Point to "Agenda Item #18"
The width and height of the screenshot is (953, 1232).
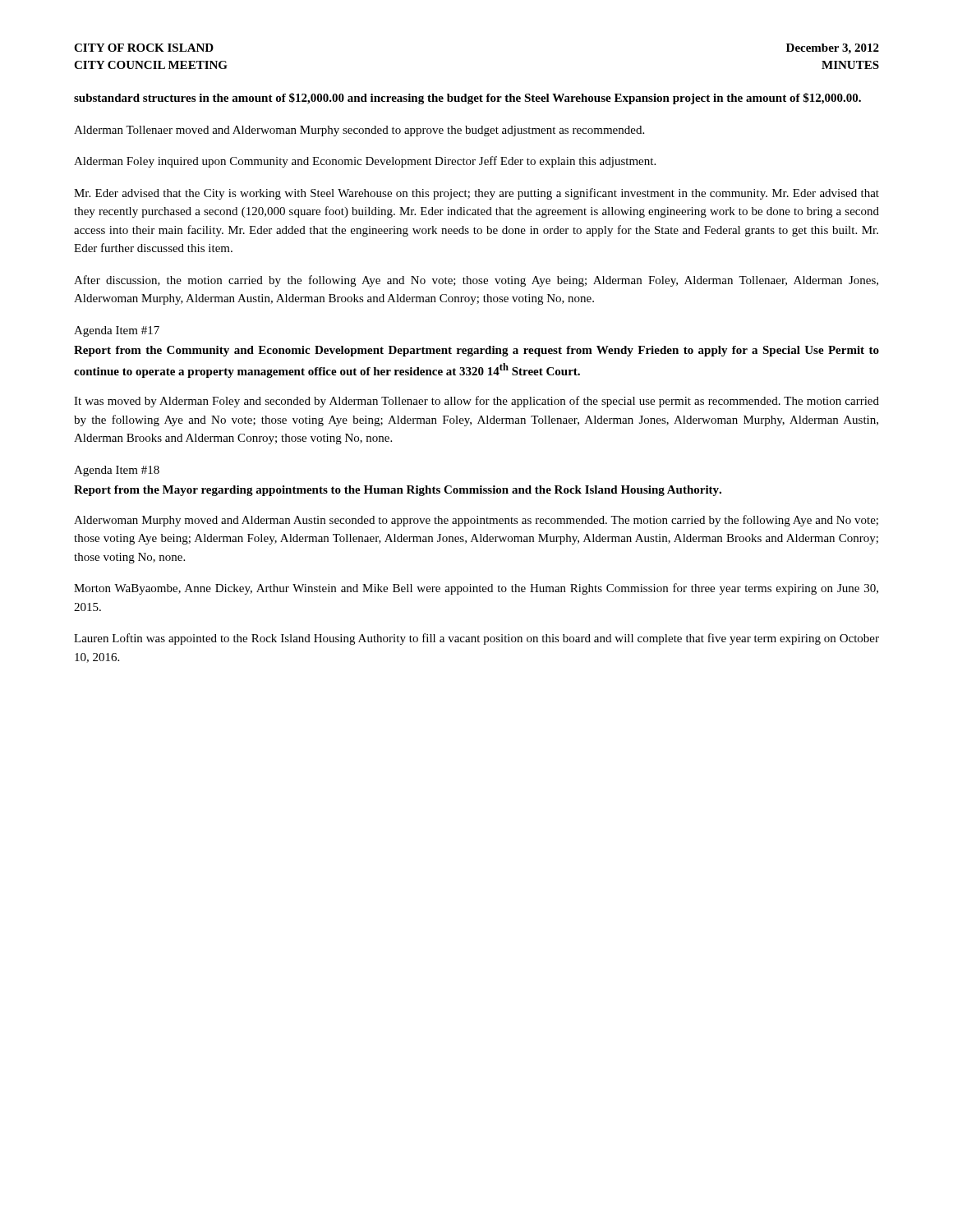click(x=117, y=469)
